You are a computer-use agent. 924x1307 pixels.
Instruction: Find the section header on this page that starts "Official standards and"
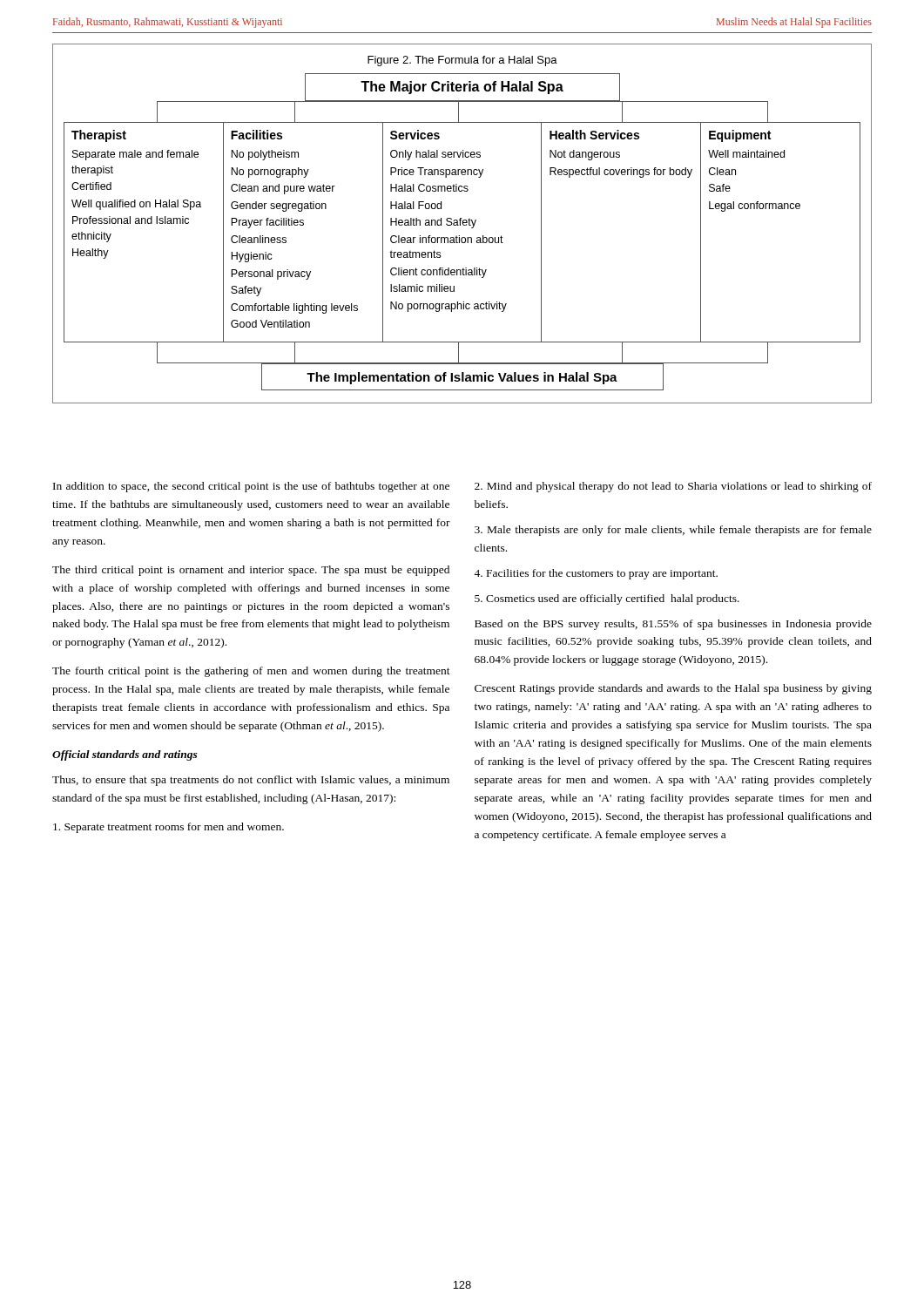pos(125,754)
